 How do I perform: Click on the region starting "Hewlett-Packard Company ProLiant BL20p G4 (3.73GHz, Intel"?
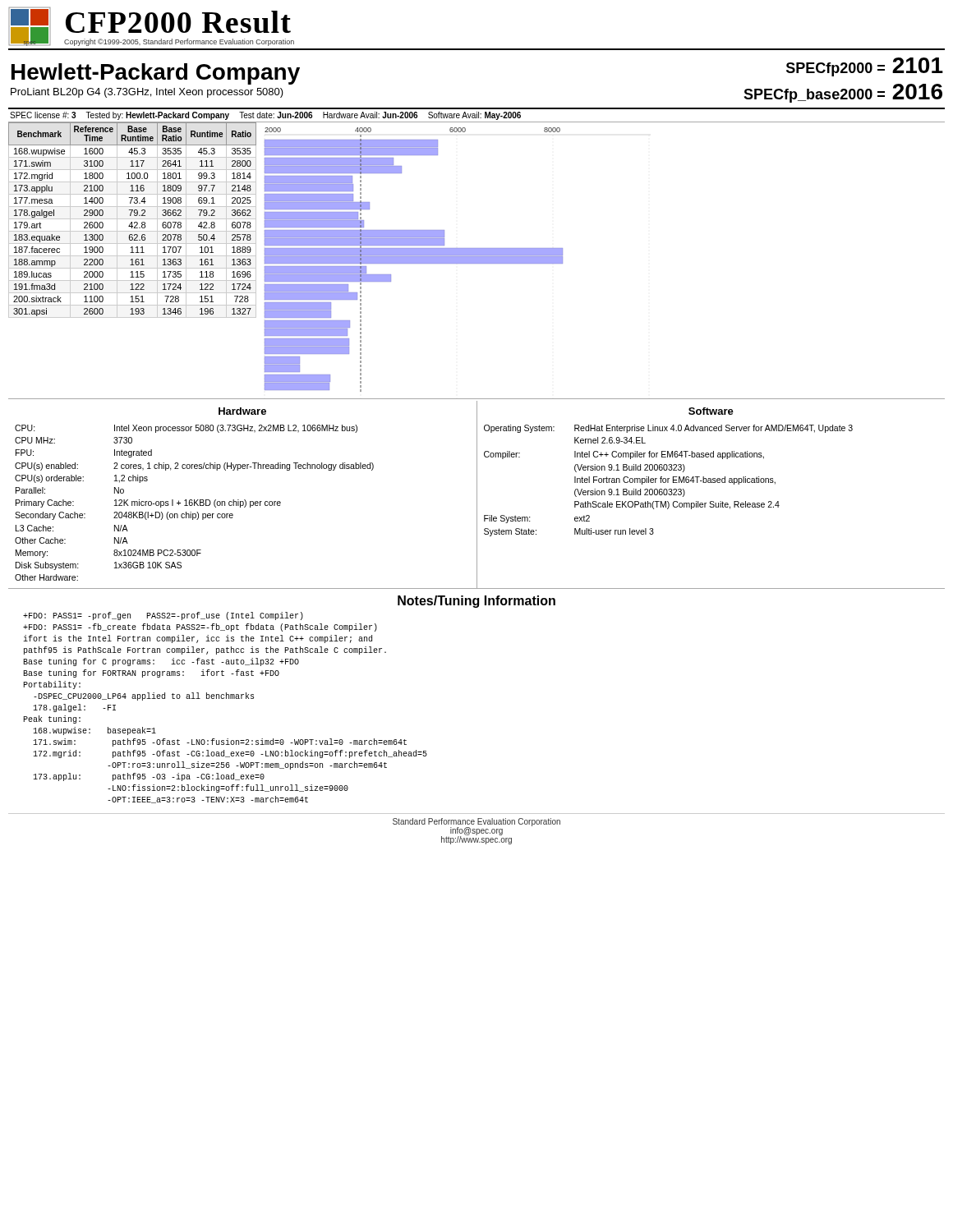[x=164, y=79]
